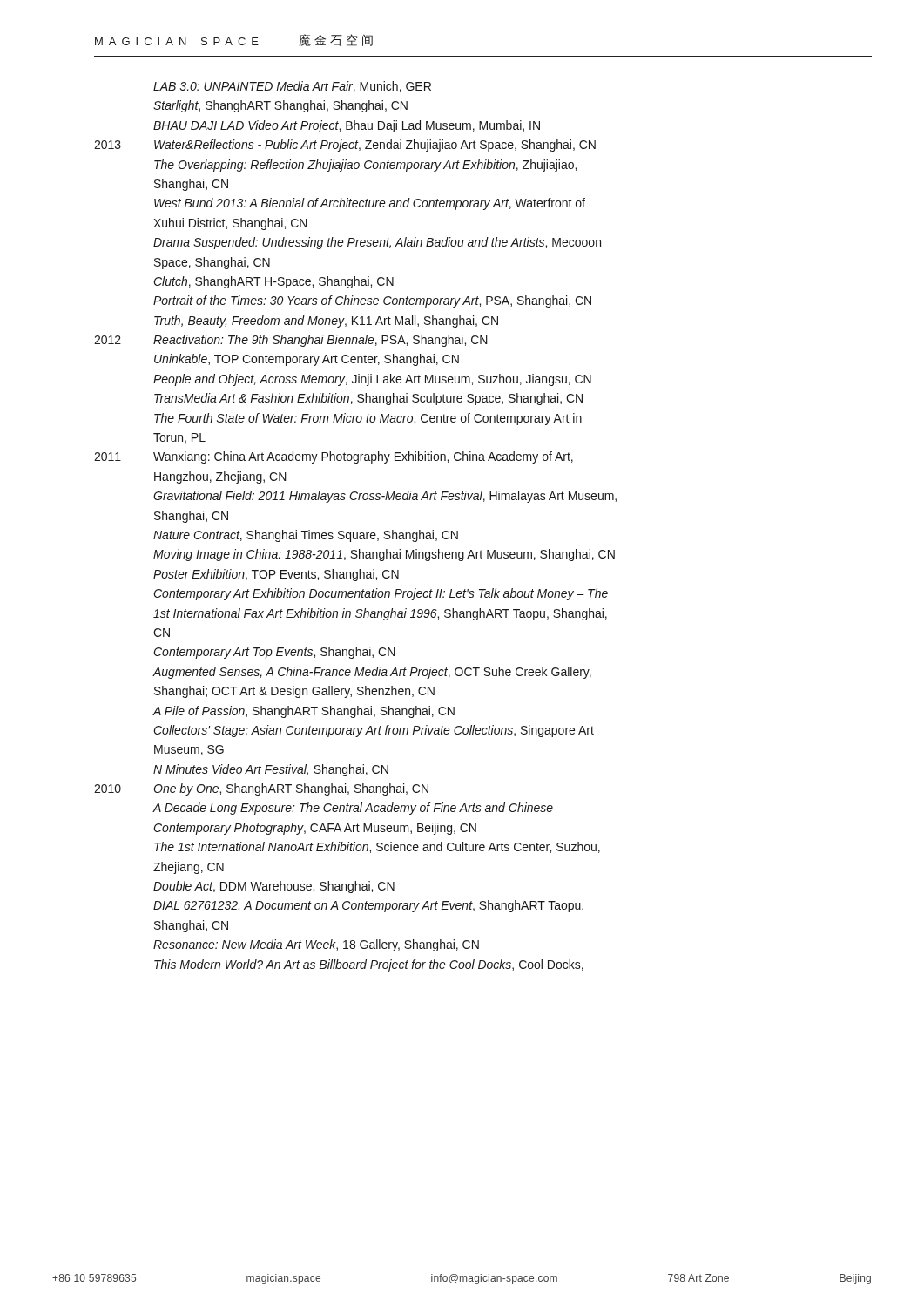Select the list item that reads "2013 Water&Reflections - Public Art Project, Zendai Zhujiajiao"
The width and height of the screenshot is (924, 1307).
click(x=483, y=233)
